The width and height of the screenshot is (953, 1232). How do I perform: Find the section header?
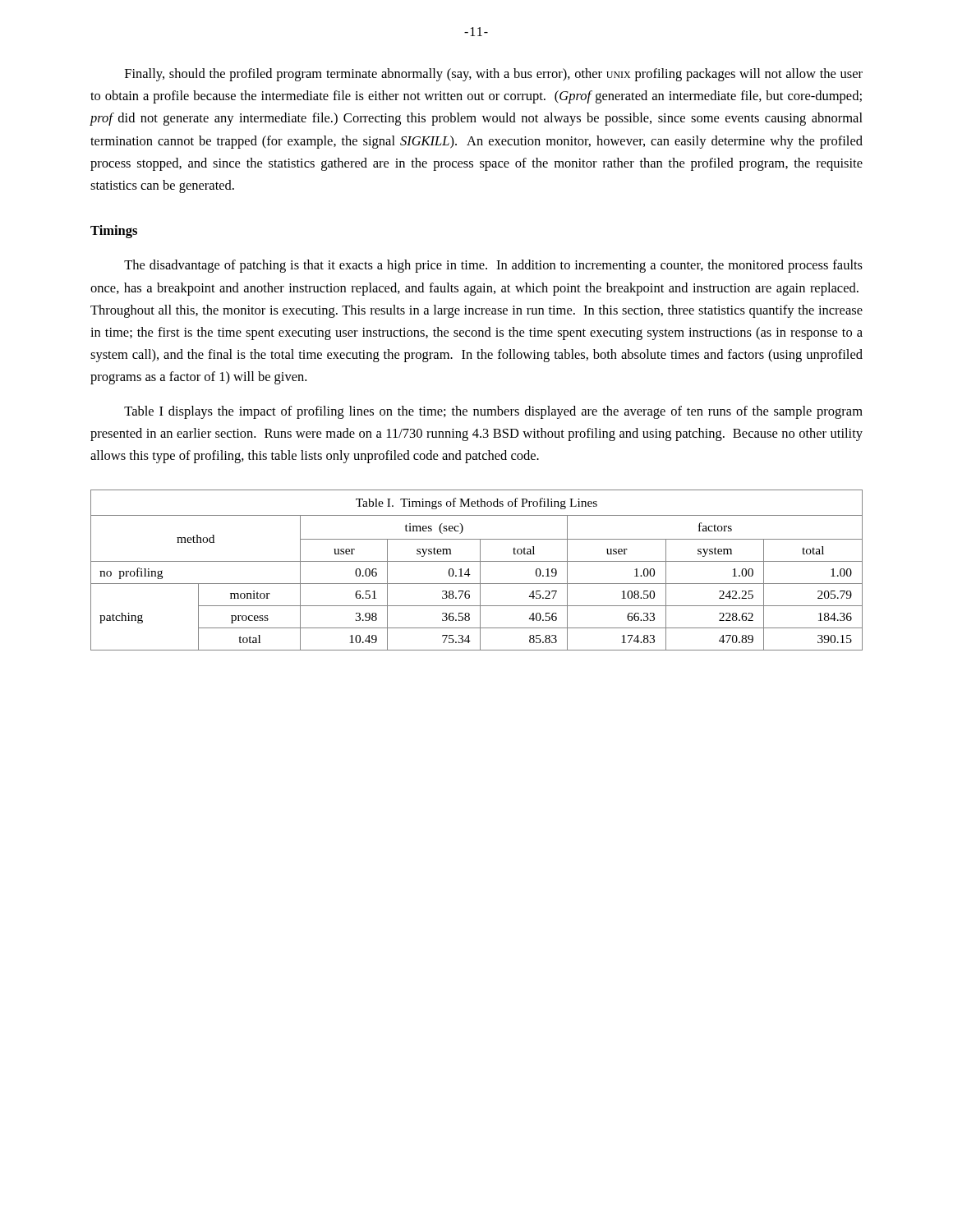[x=114, y=231]
